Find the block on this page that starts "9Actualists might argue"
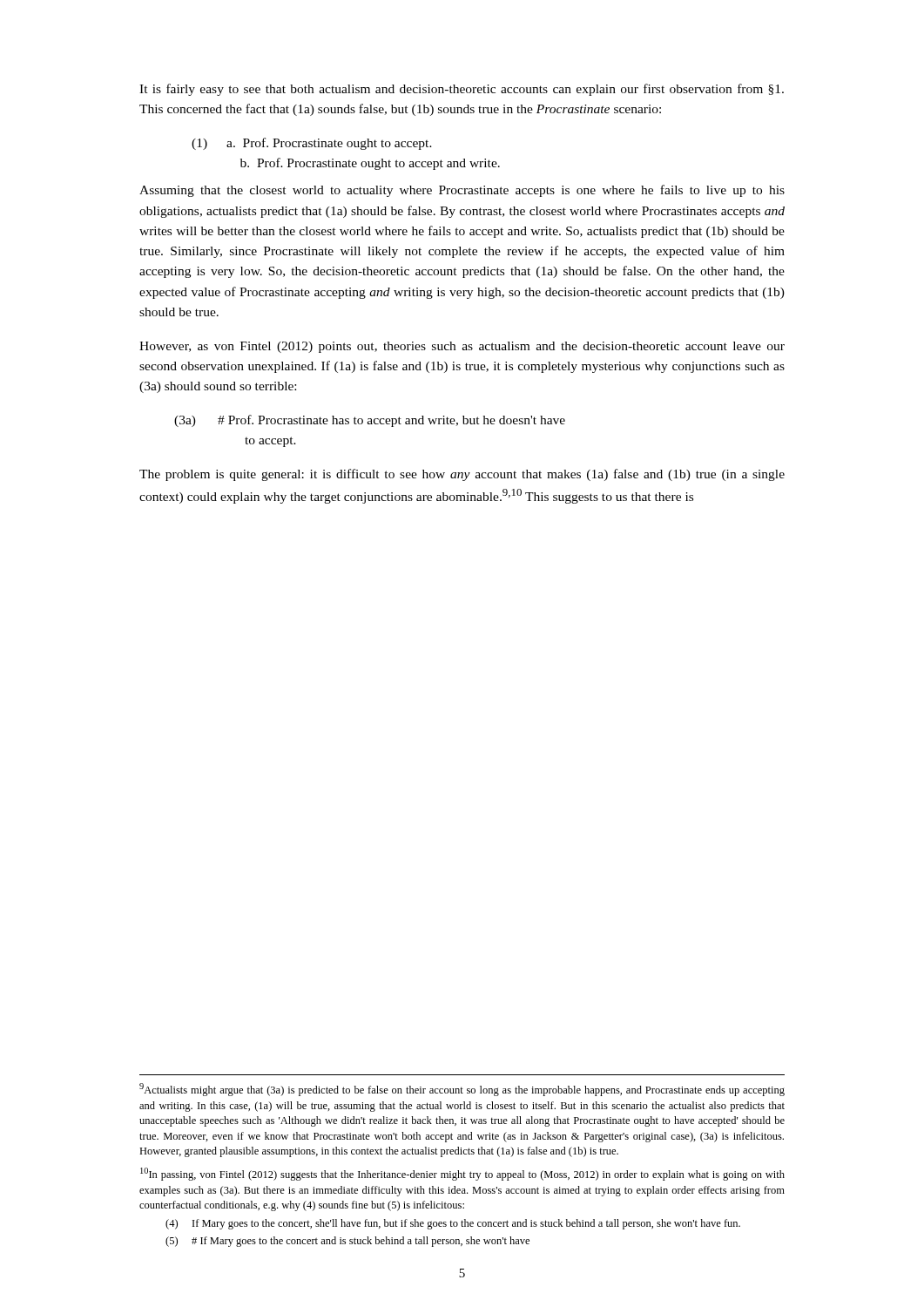 pos(462,1119)
